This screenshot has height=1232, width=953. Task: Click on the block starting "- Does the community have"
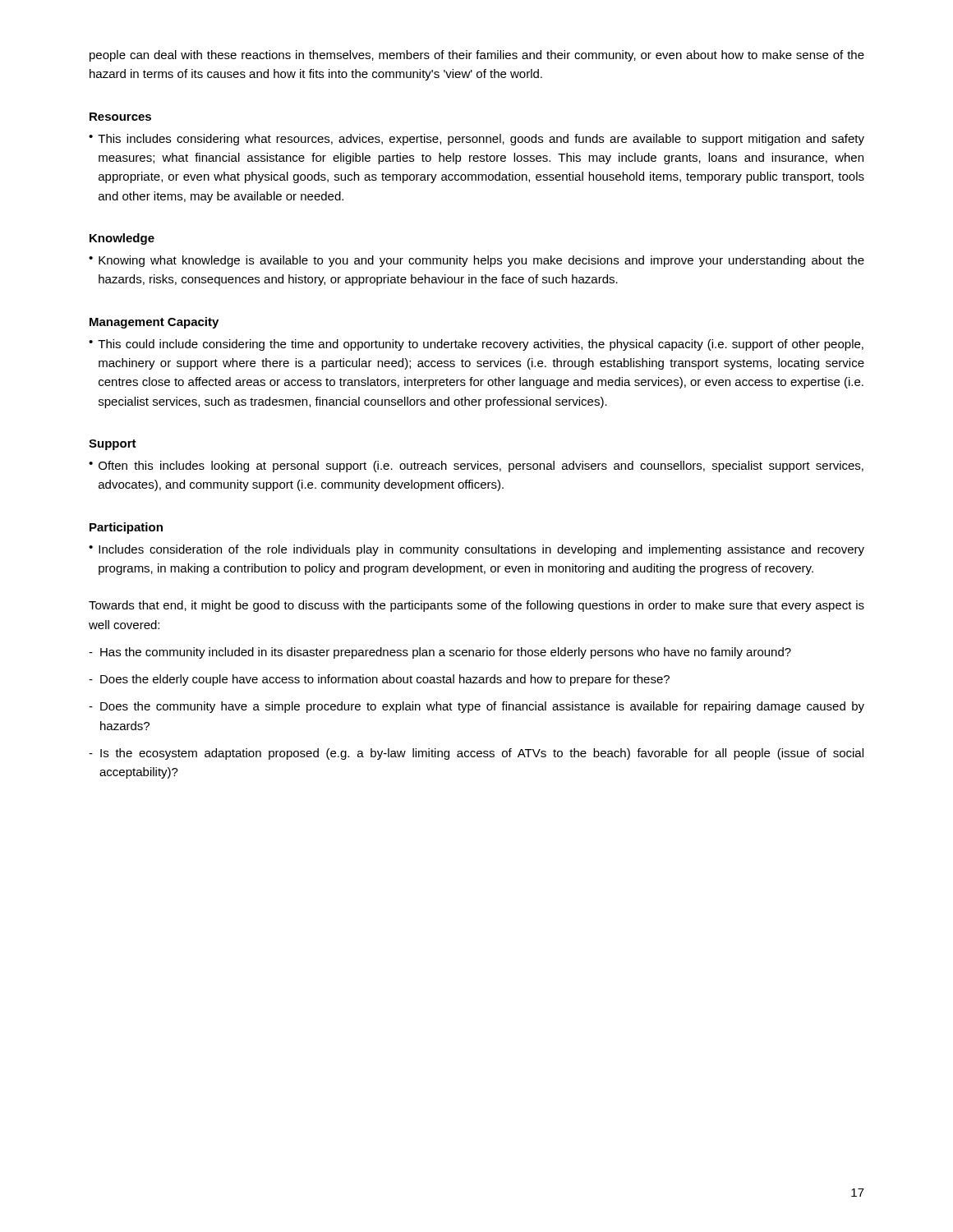pos(476,716)
